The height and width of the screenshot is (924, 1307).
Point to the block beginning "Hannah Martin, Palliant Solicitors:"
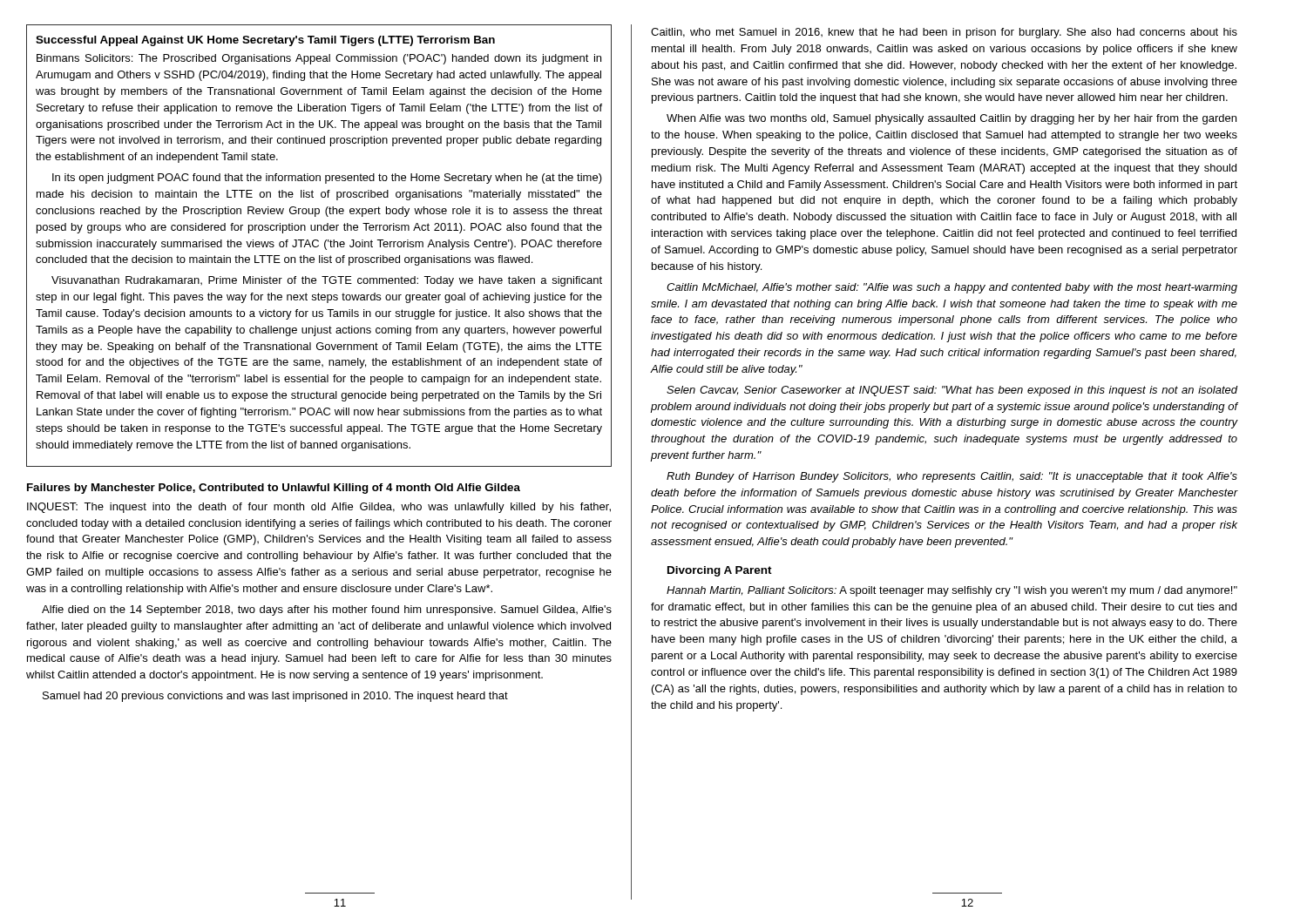point(944,648)
